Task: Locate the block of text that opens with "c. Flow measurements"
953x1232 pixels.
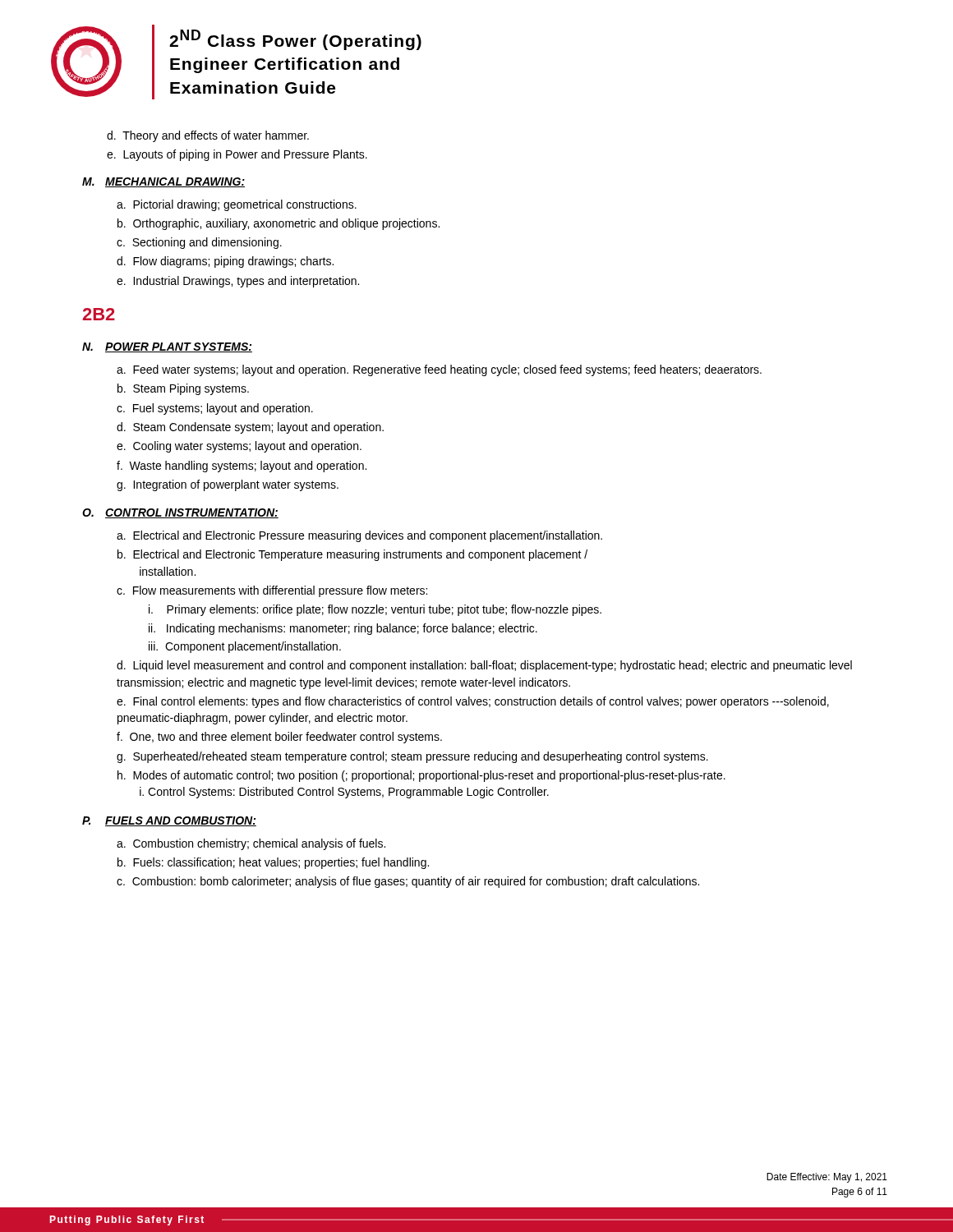Action: click(273, 591)
